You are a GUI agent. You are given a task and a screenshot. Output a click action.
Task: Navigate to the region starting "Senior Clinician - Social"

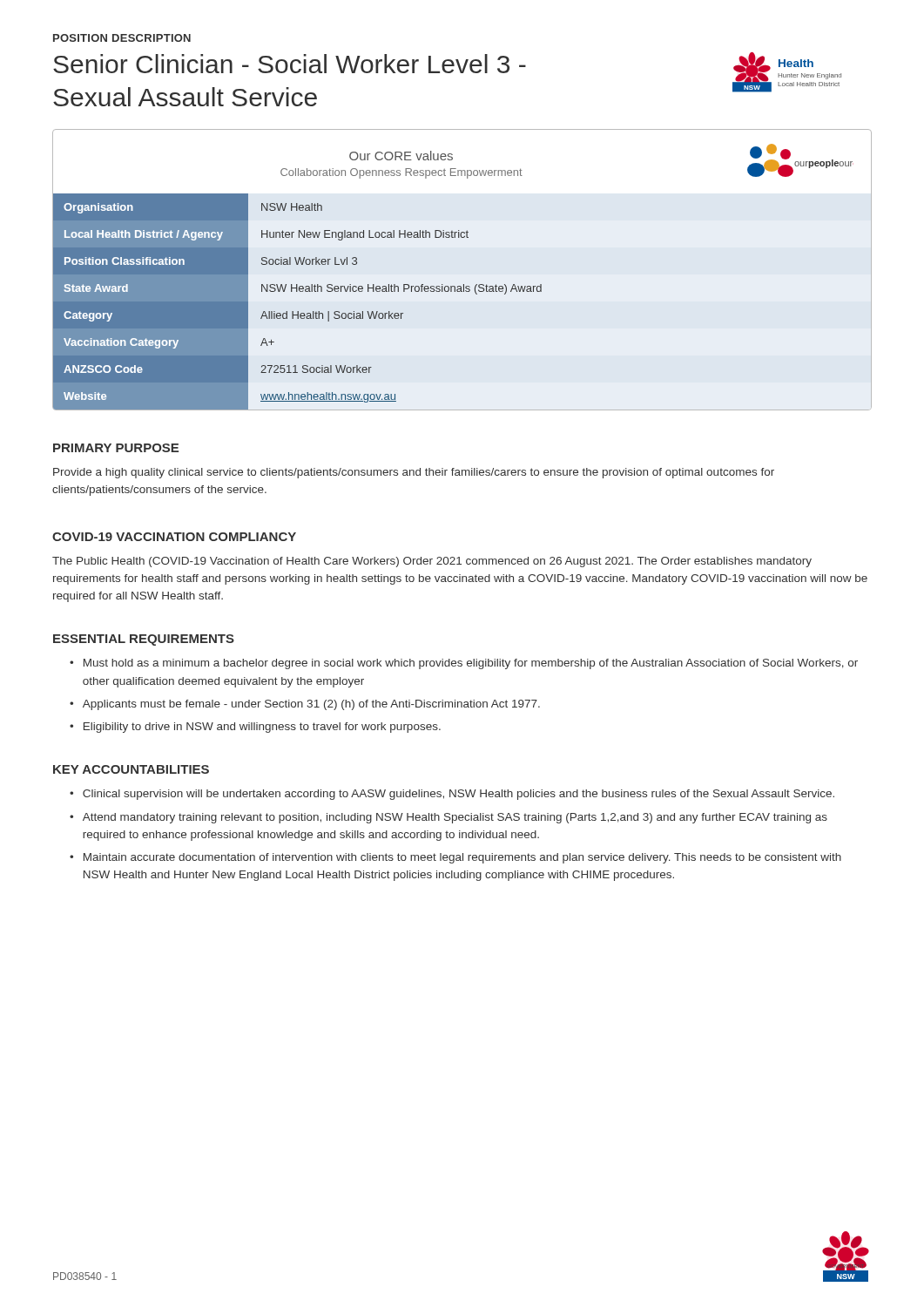(x=289, y=80)
